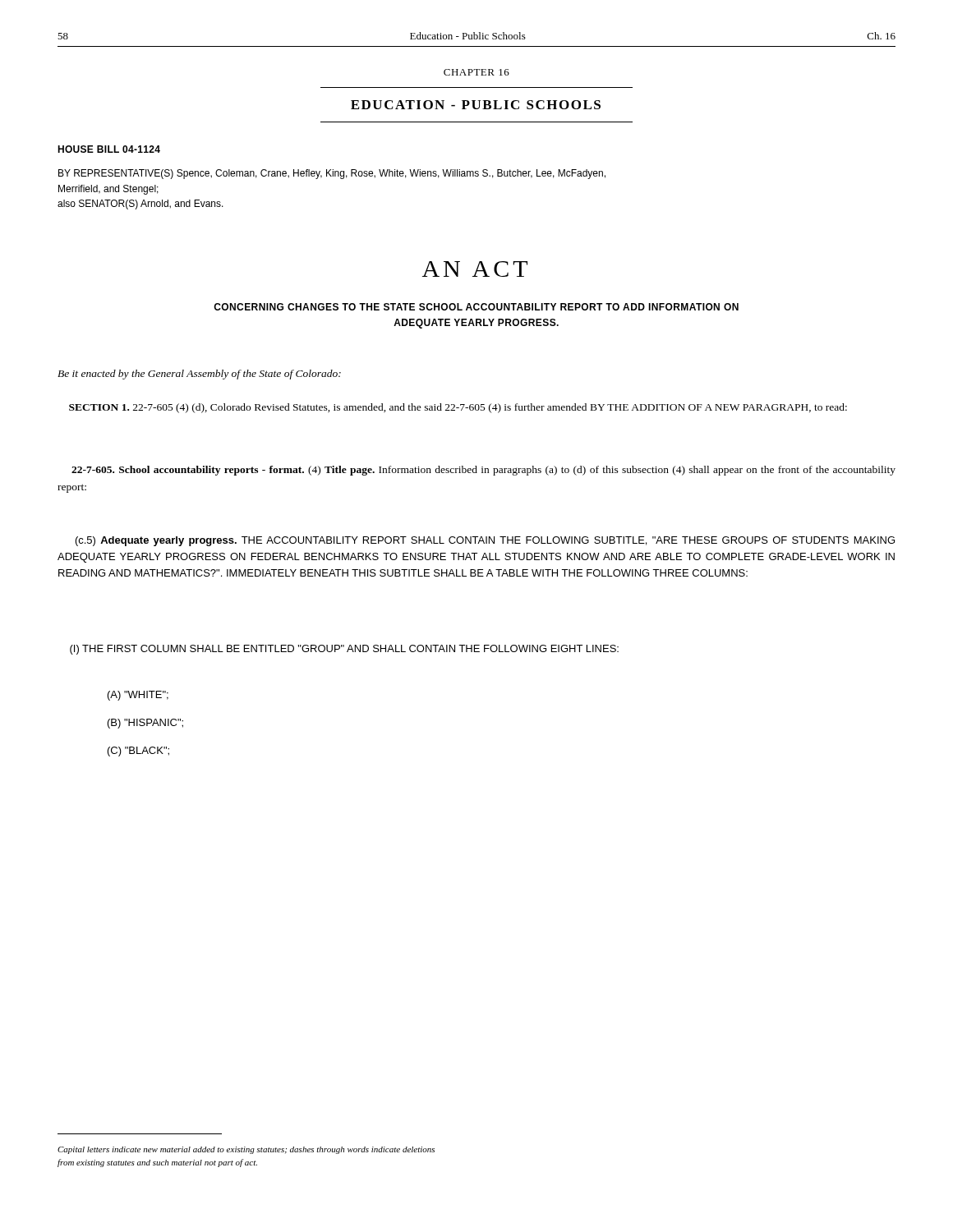Locate the text block with the text "SECTION 1. 22-7-605 (4)"

click(453, 407)
